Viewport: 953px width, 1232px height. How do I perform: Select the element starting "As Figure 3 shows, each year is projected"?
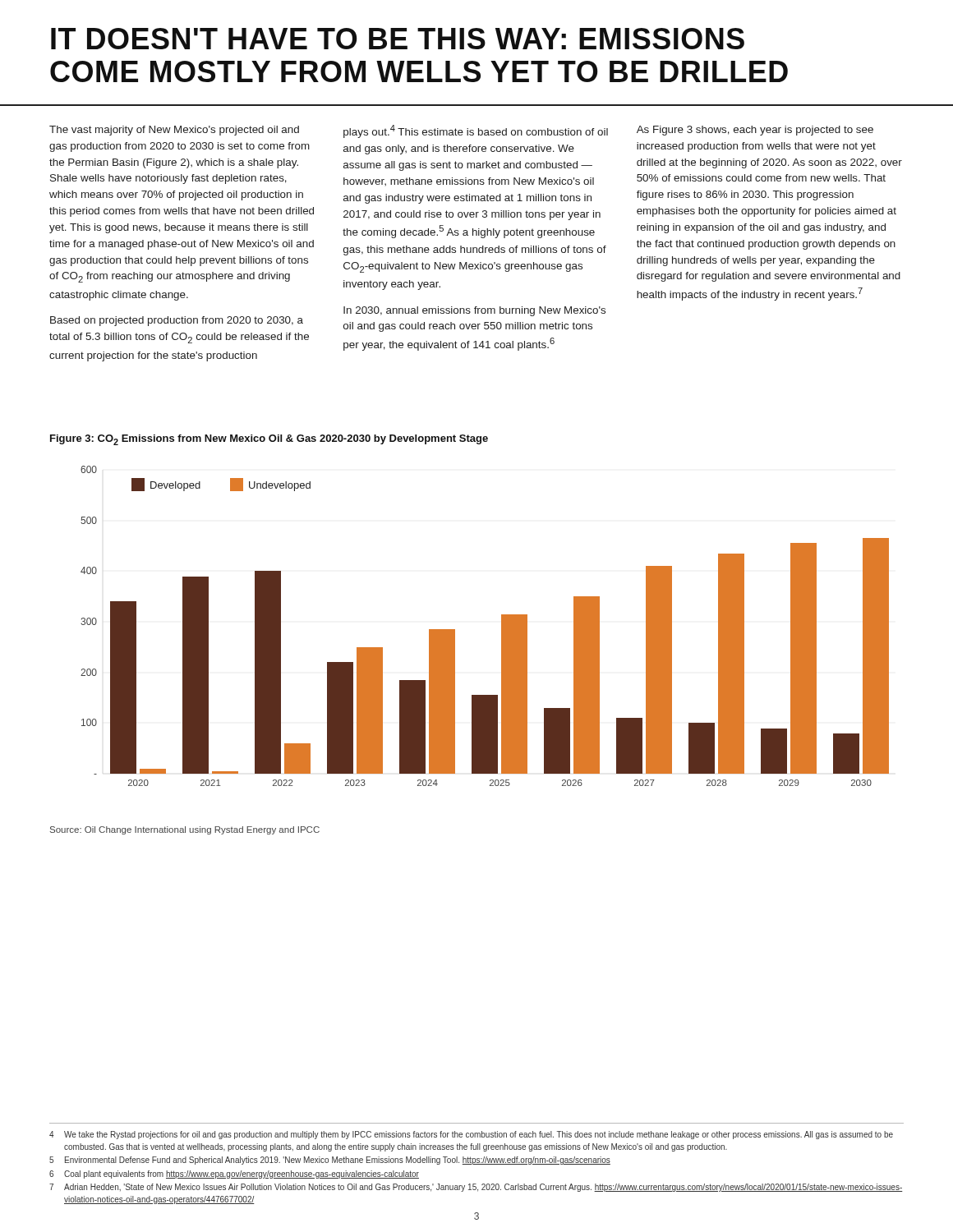pyautogui.click(x=770, y=213)
